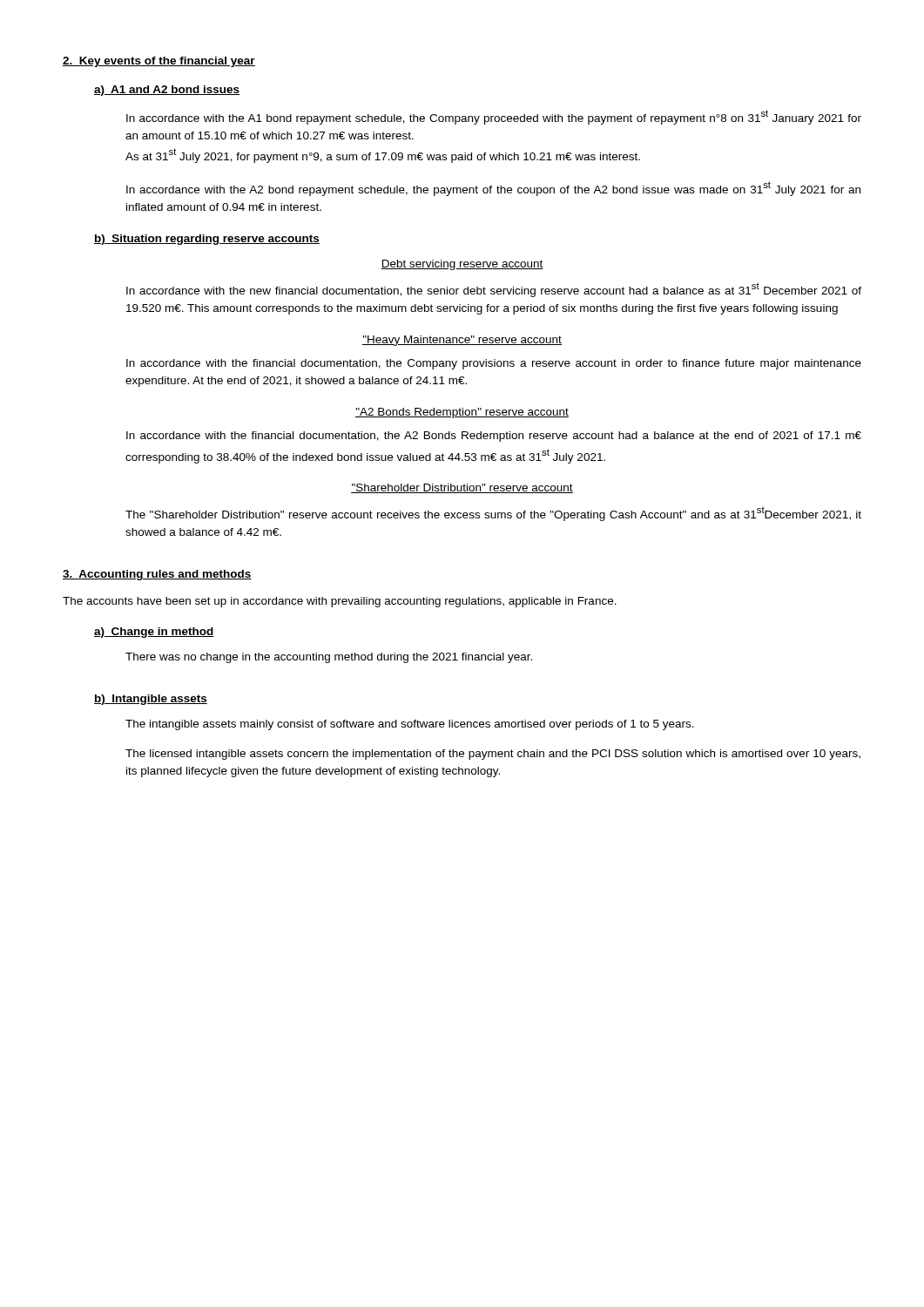Viewport: 924px width, 1307px height.
Task: Point to the block starting "In accordance with the financial documentation, the A2"
Action: tap(493, 446)
